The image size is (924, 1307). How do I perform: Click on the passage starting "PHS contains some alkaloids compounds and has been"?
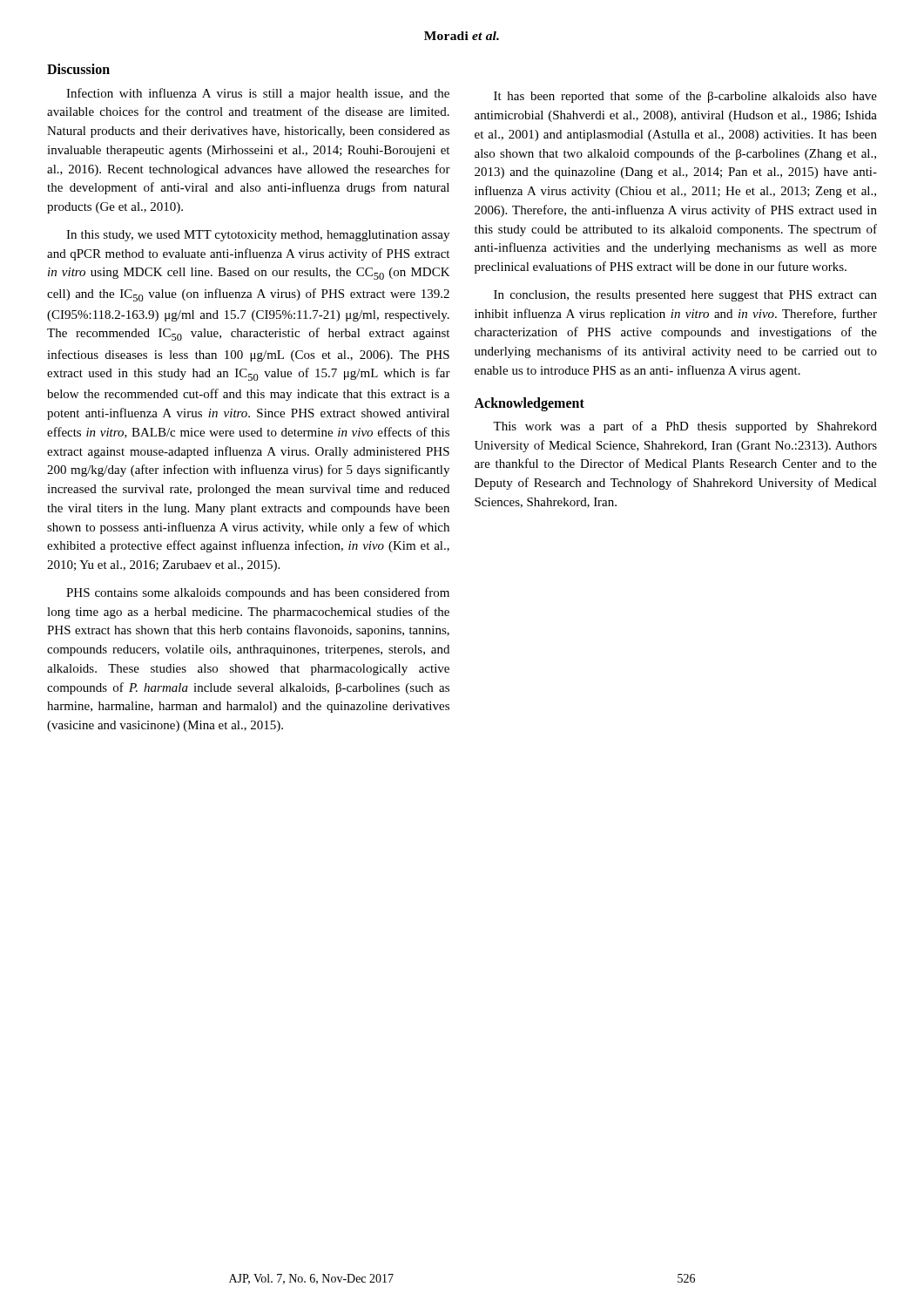coord(248,659)
